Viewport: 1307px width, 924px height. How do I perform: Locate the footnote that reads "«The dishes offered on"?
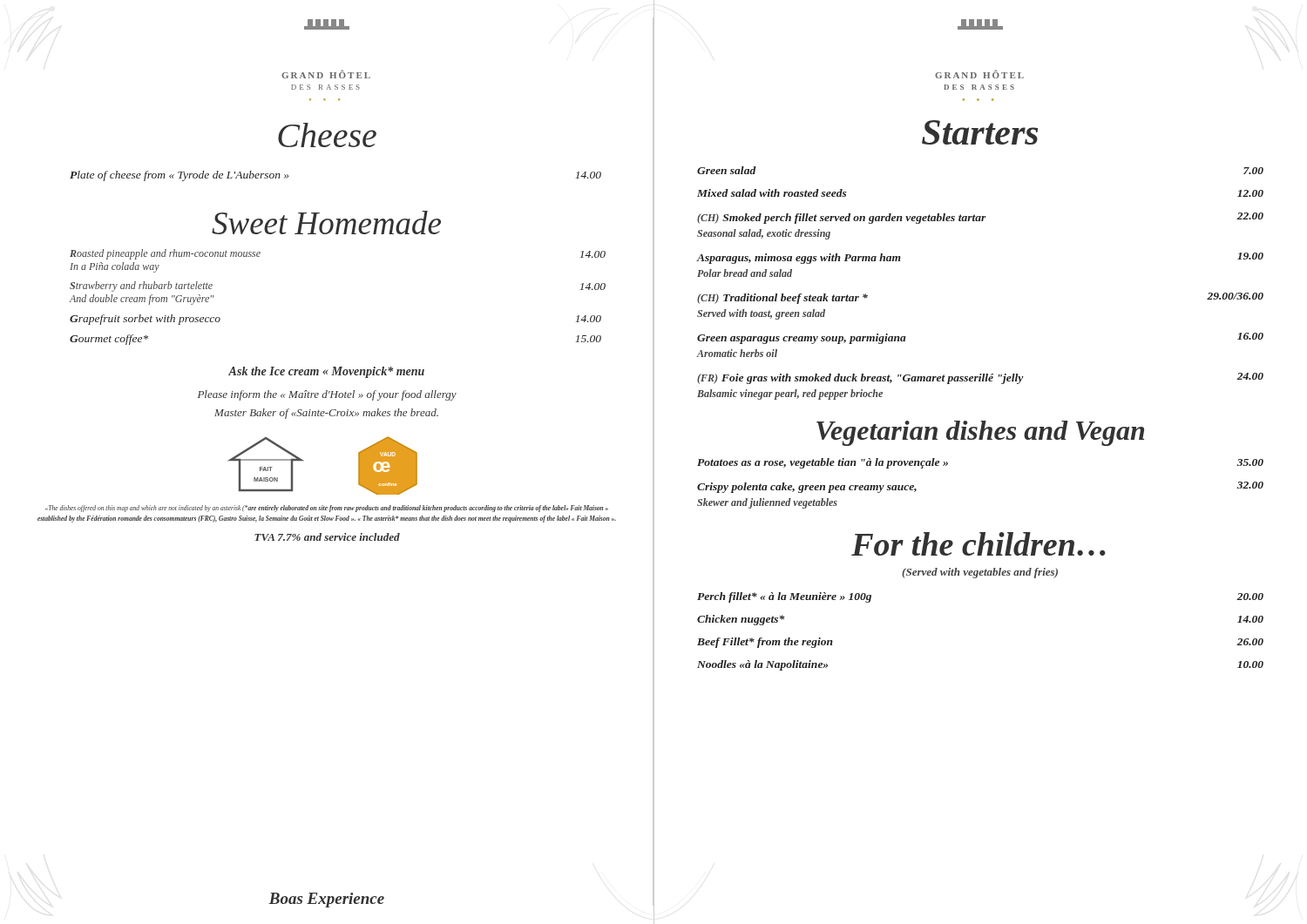click(x=327, y=513)
